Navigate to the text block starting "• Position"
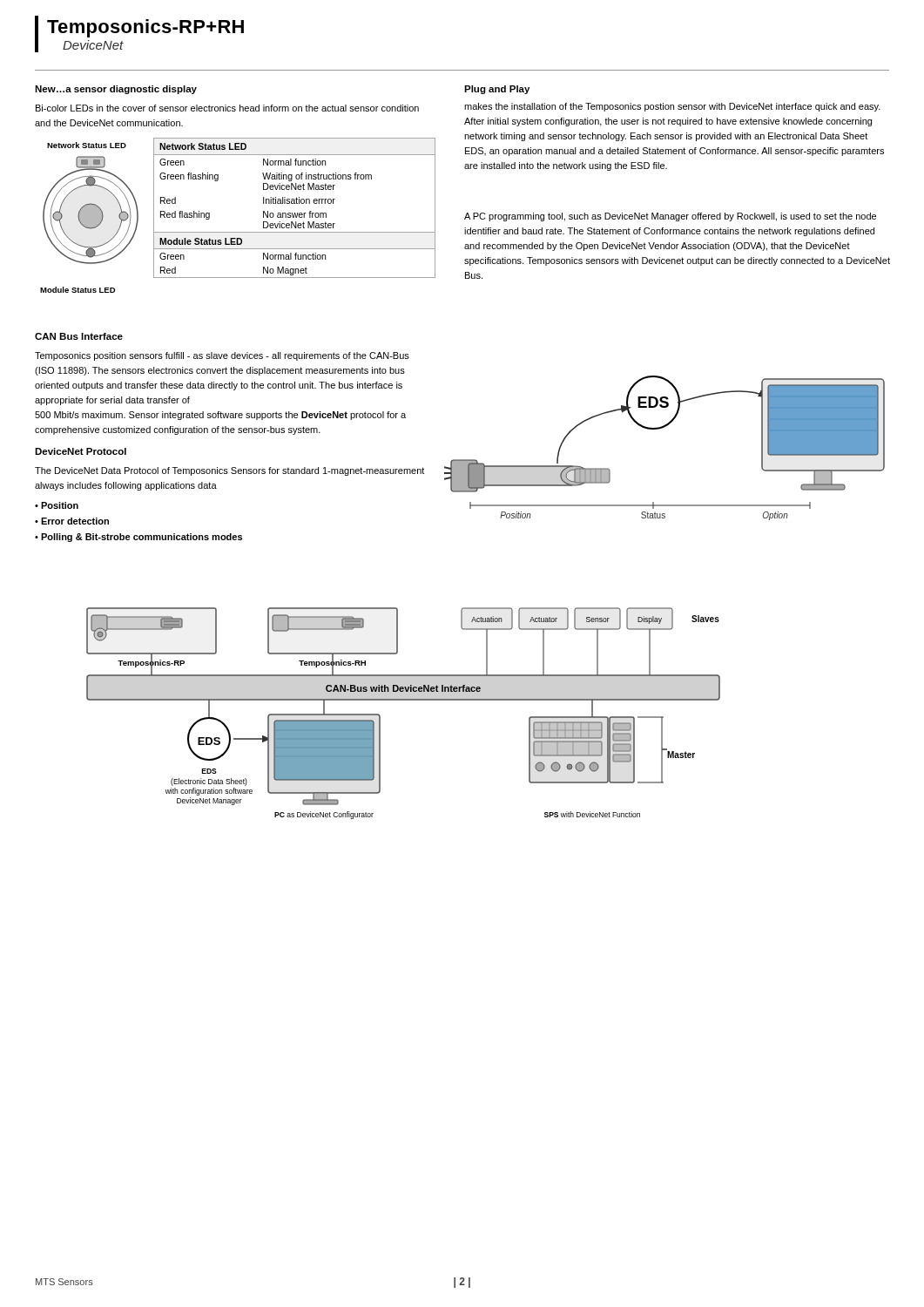924x1307 pixels. 57,505
